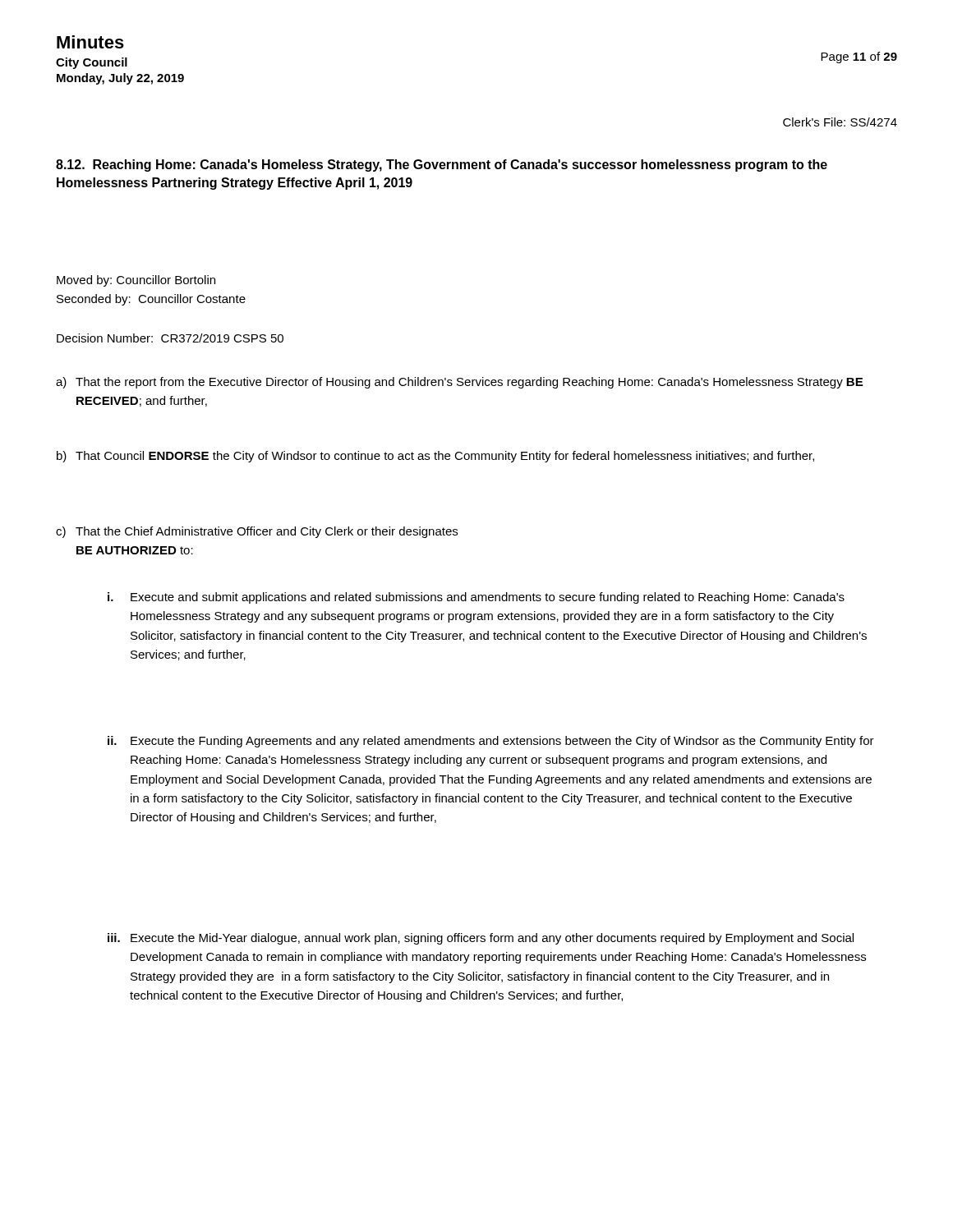This screenshot has width=953, height=1232.
Task: Find the text block that says "Moved by: Councillor"
Action: tap(151, 289)
